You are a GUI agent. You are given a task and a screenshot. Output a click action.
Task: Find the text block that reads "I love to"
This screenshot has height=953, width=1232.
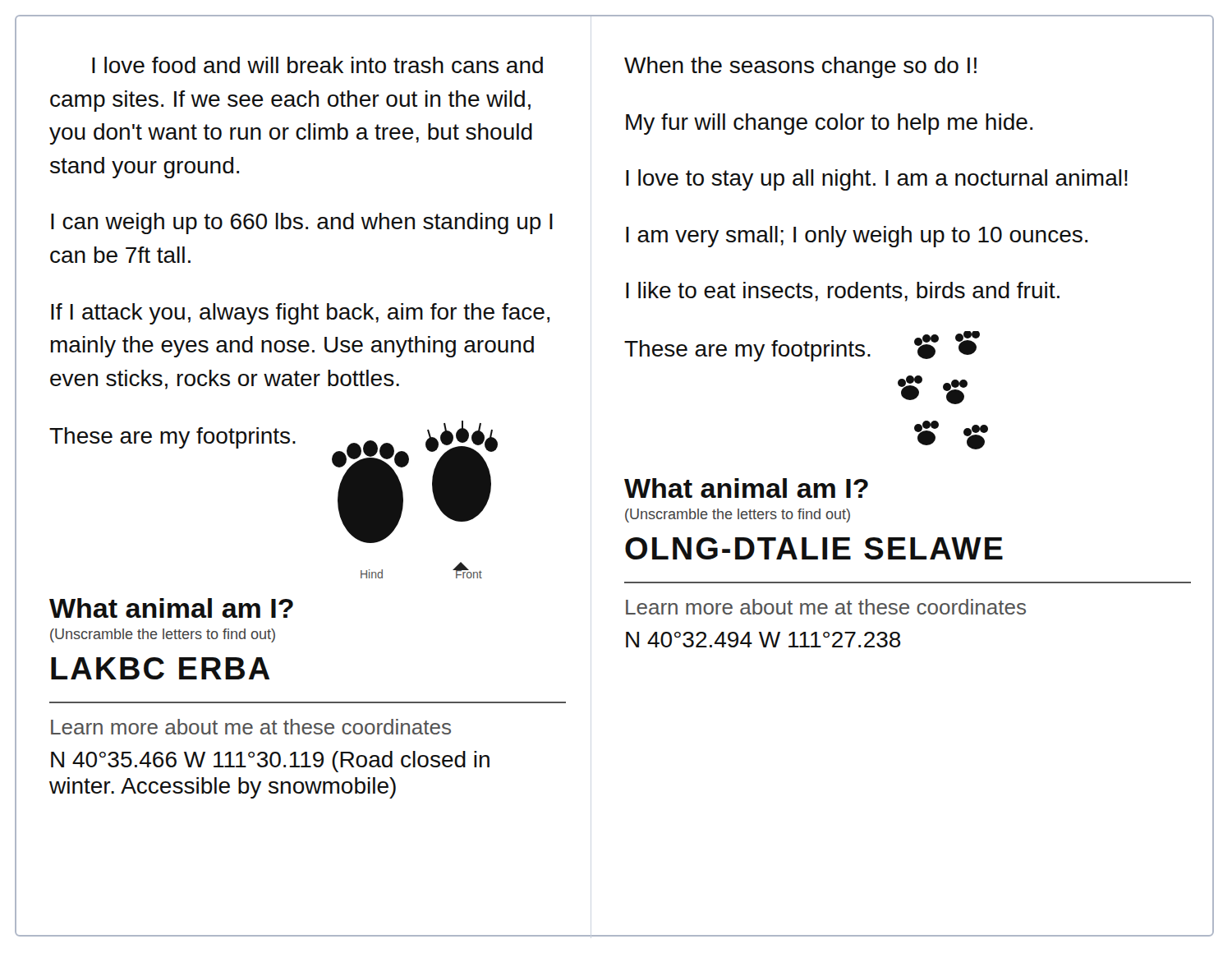pos(877,178)
